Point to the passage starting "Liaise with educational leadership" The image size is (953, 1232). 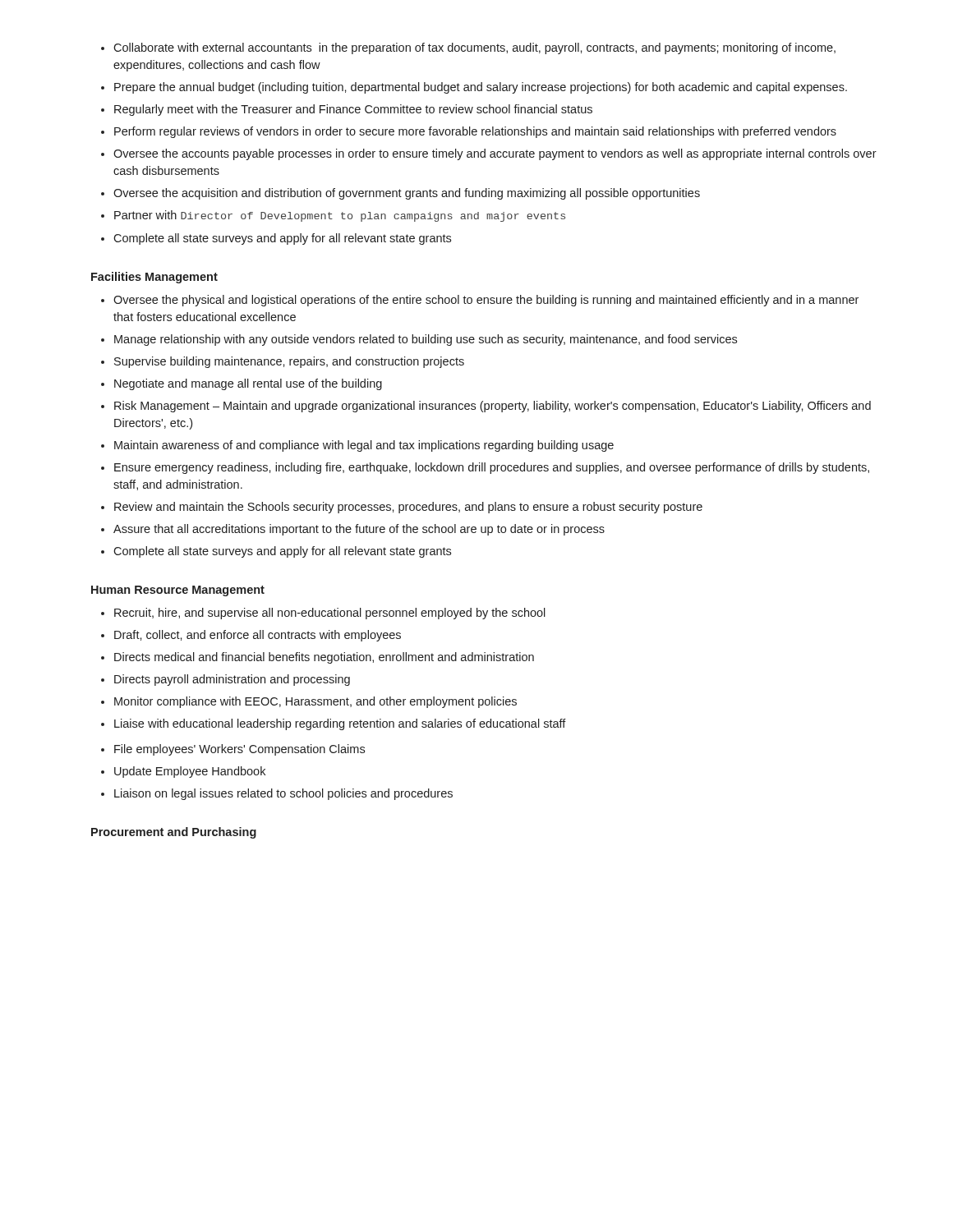coord(339,724)
